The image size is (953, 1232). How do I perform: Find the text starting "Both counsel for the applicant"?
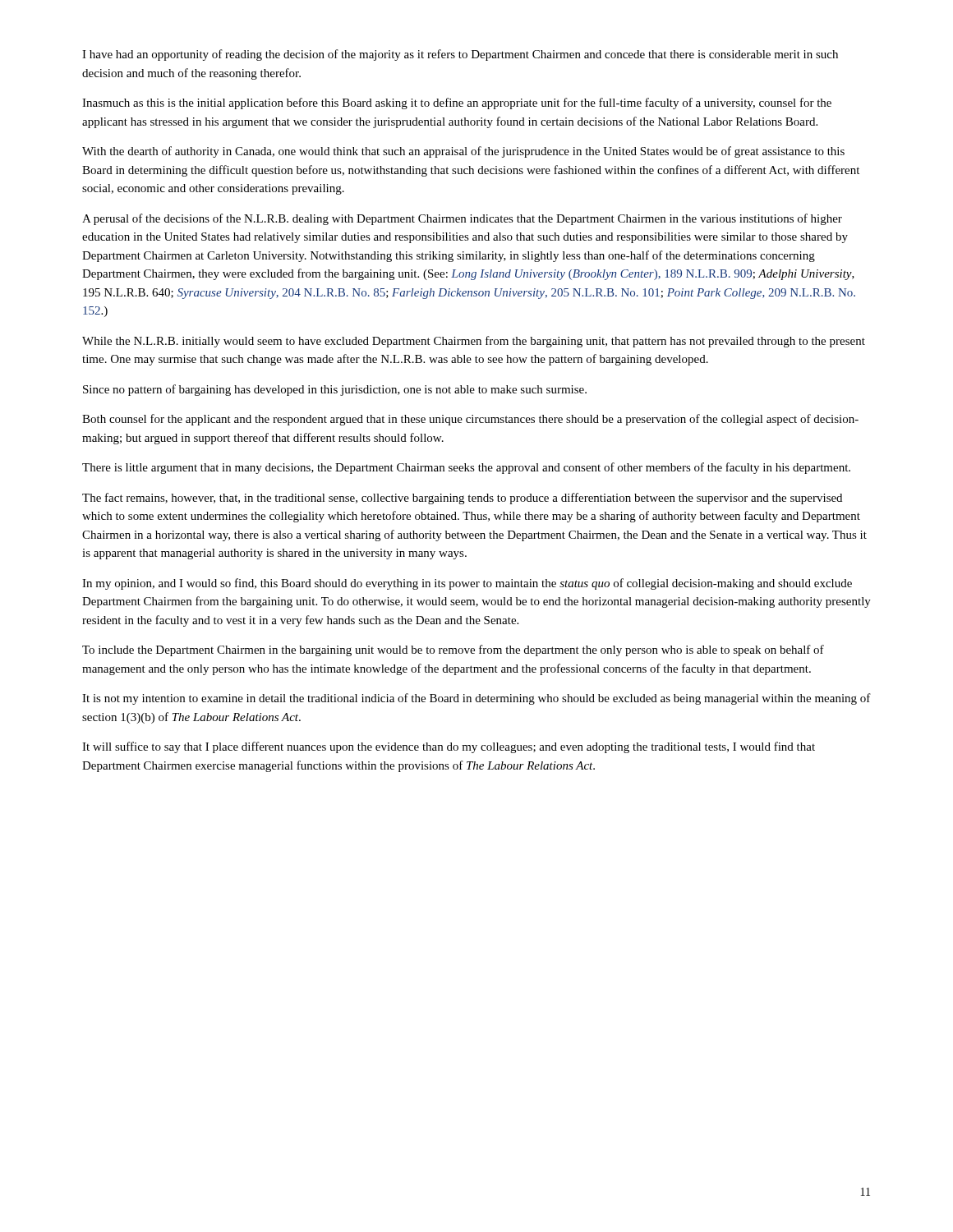click(x=470, y=428)
